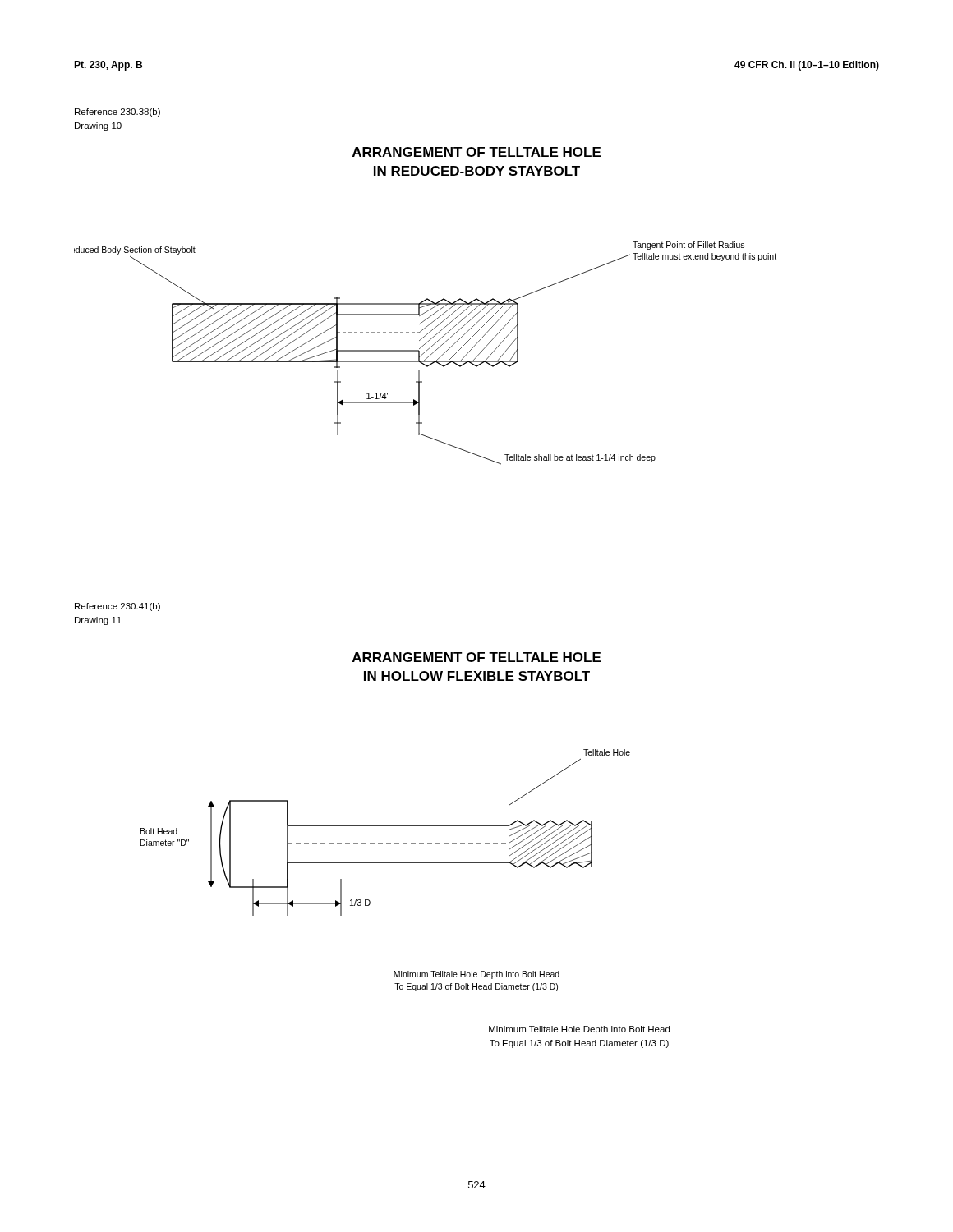Screen dimensions: 1232x953
Task: Locate the caption that reads "Minimum Telltale Hole"
Action: point(579,1036)
